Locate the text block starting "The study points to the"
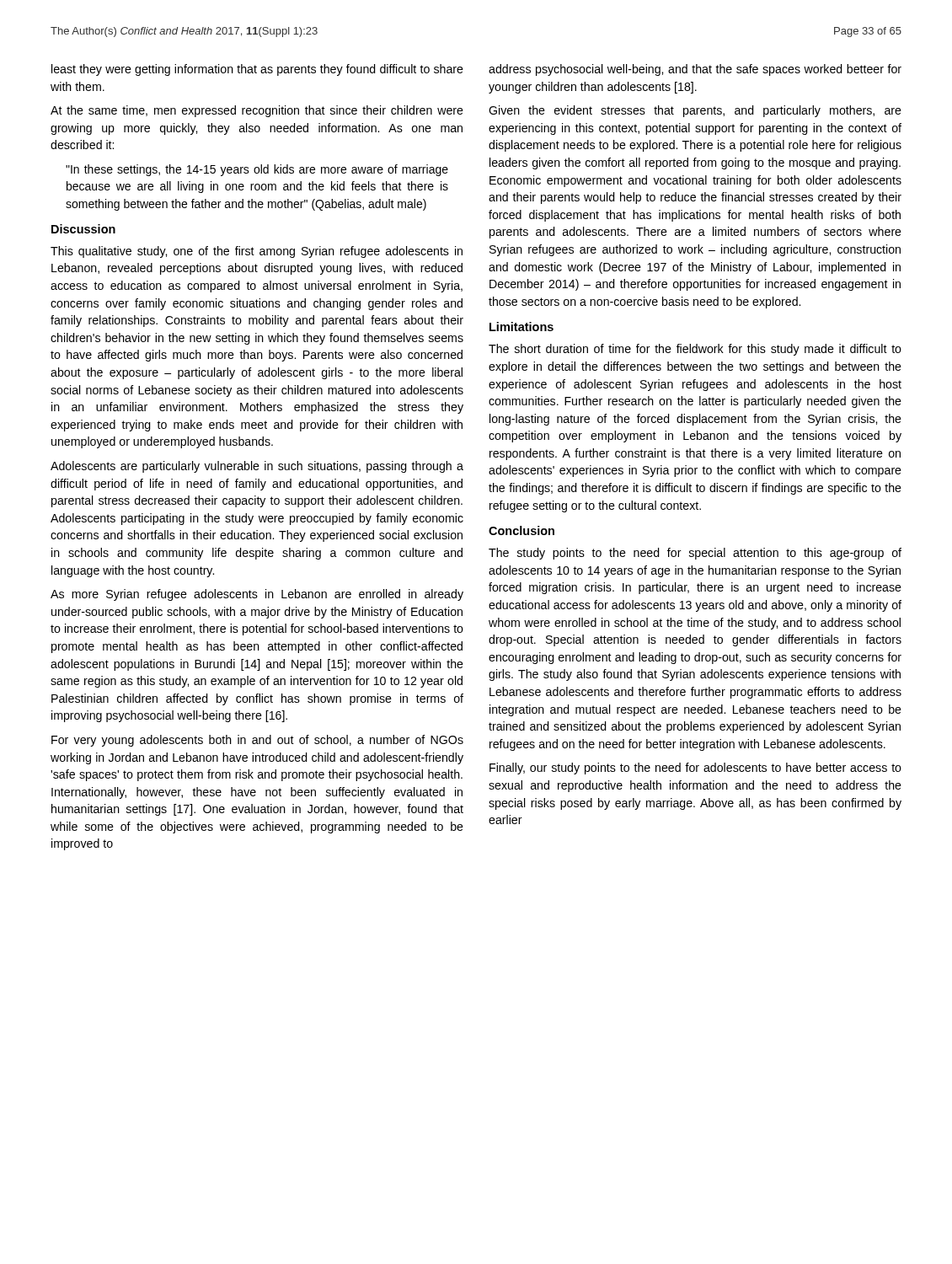 pos(695,687)
